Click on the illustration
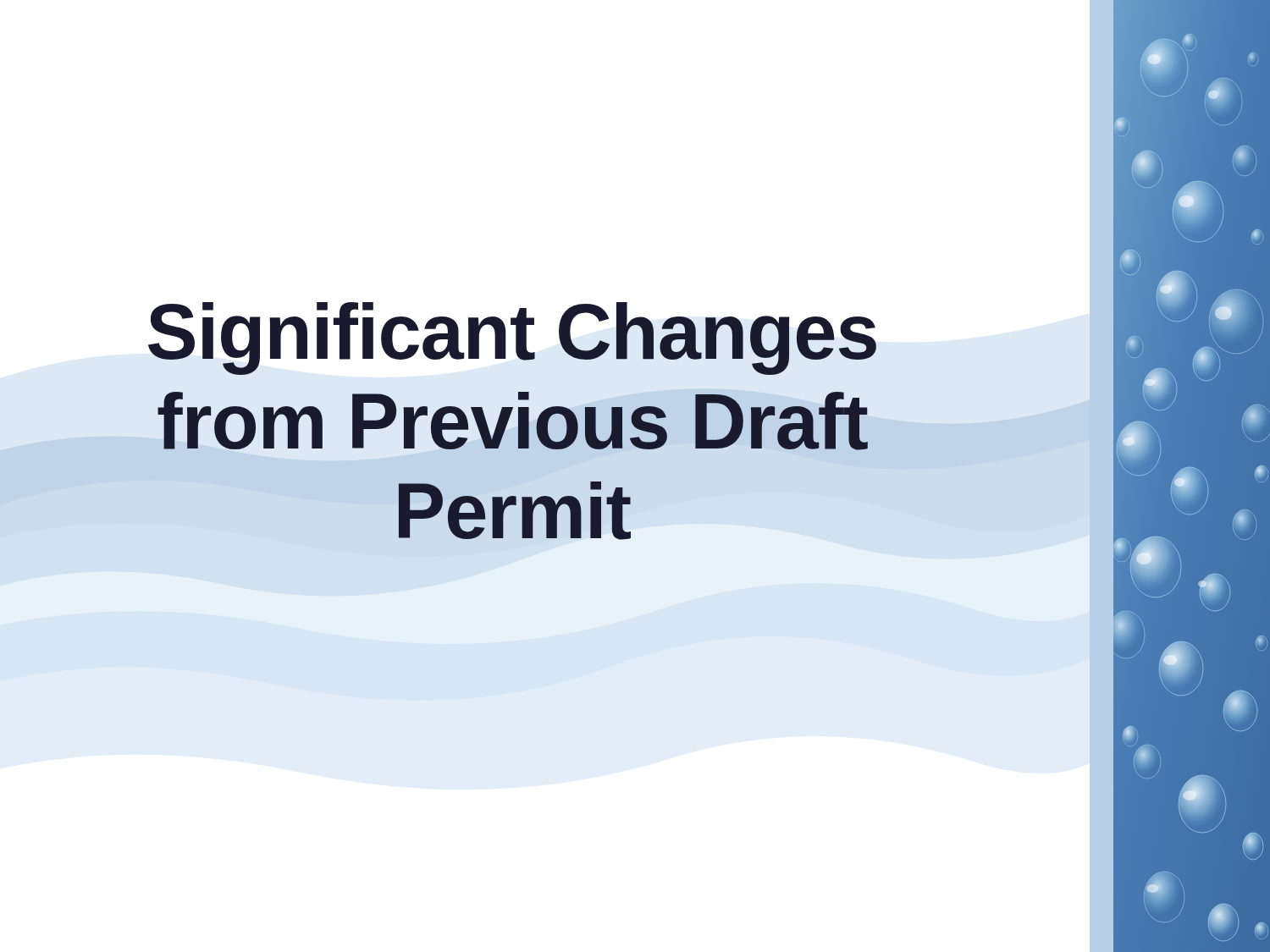Screen dimensions: 952x1270 pos(538,476)
